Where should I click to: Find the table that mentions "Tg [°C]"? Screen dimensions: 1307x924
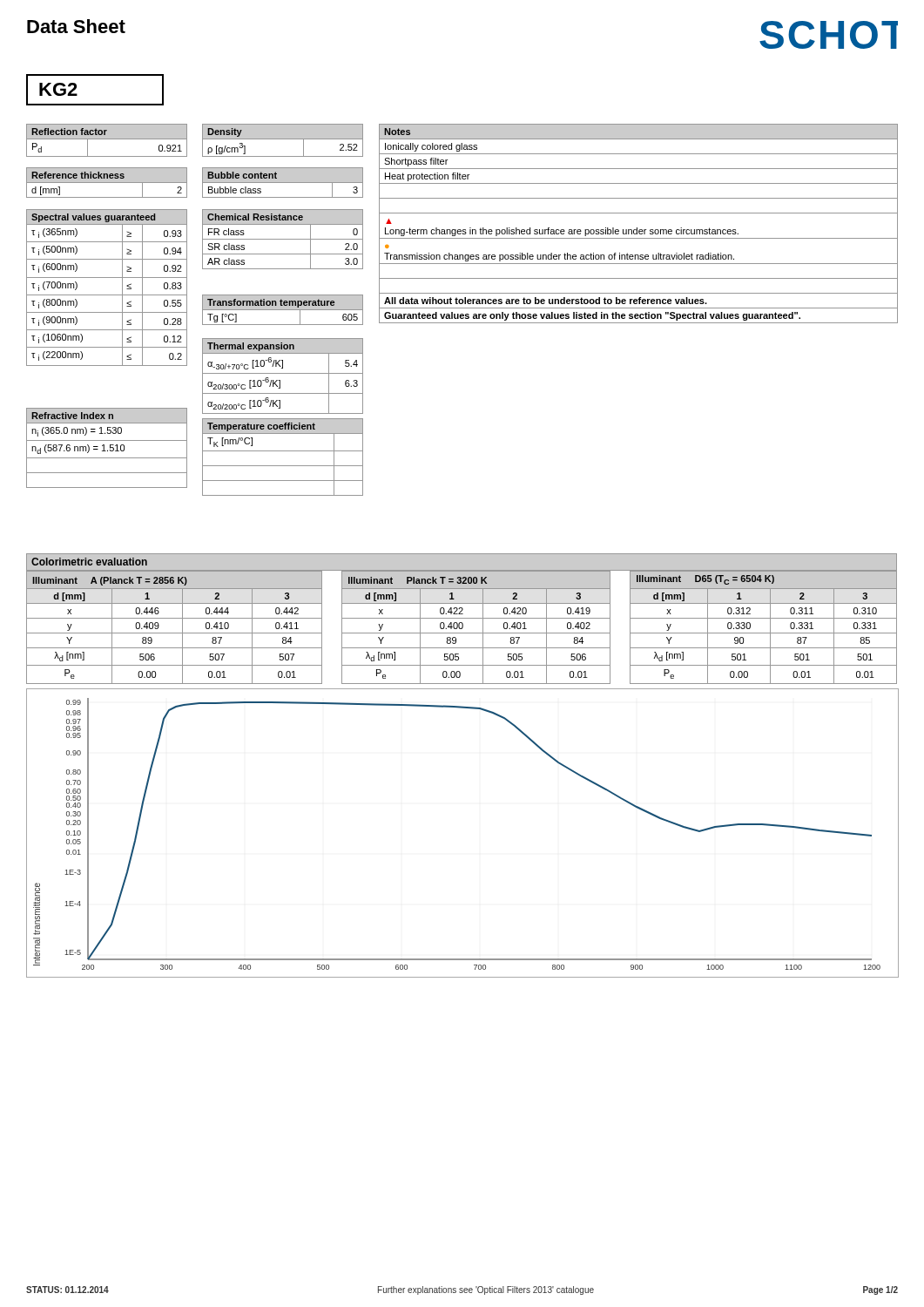283,310
